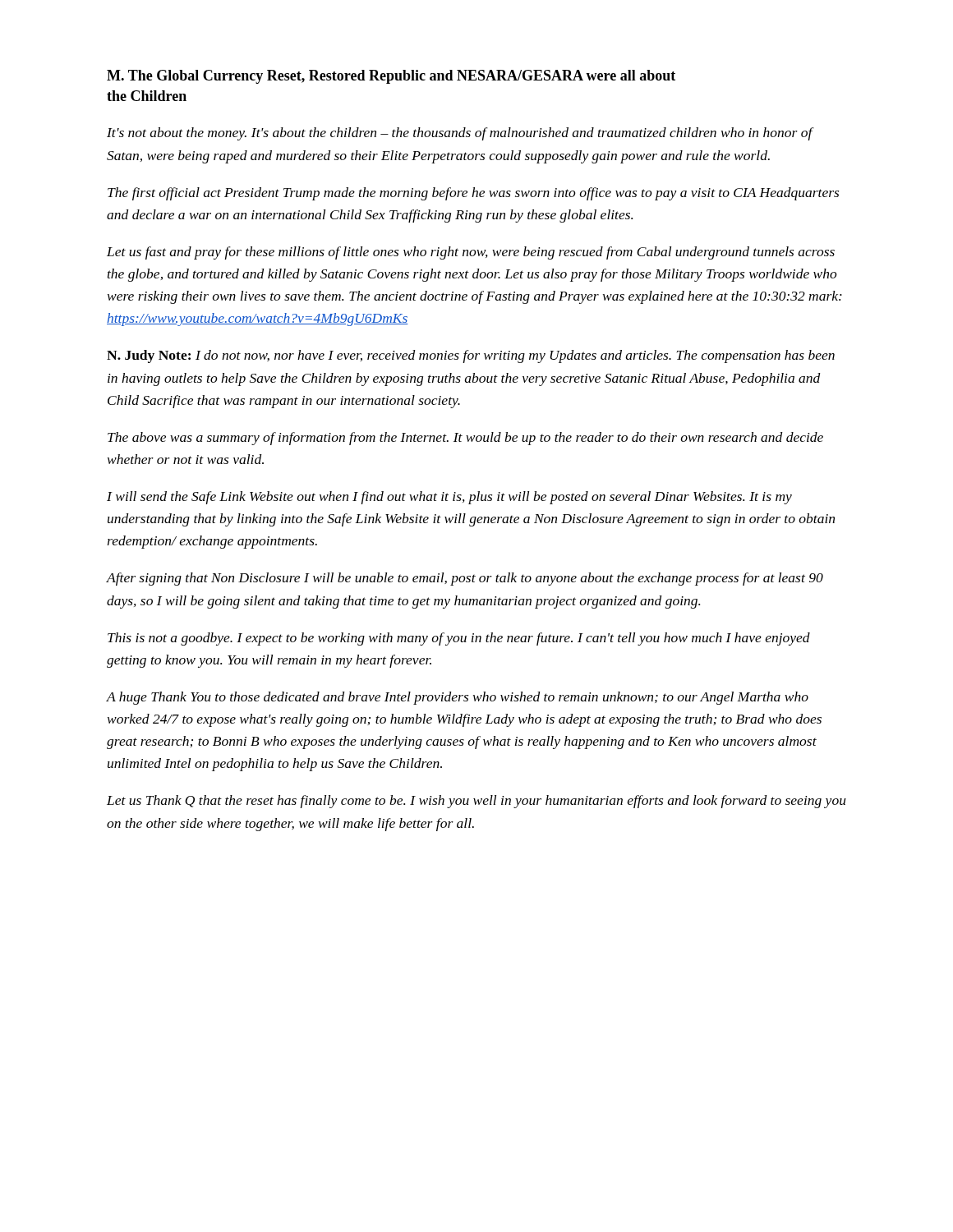Navigate to the element starting "I will send the Safe Link"
This screenshot has height=1232, width=953.
[x=471, y=518]
